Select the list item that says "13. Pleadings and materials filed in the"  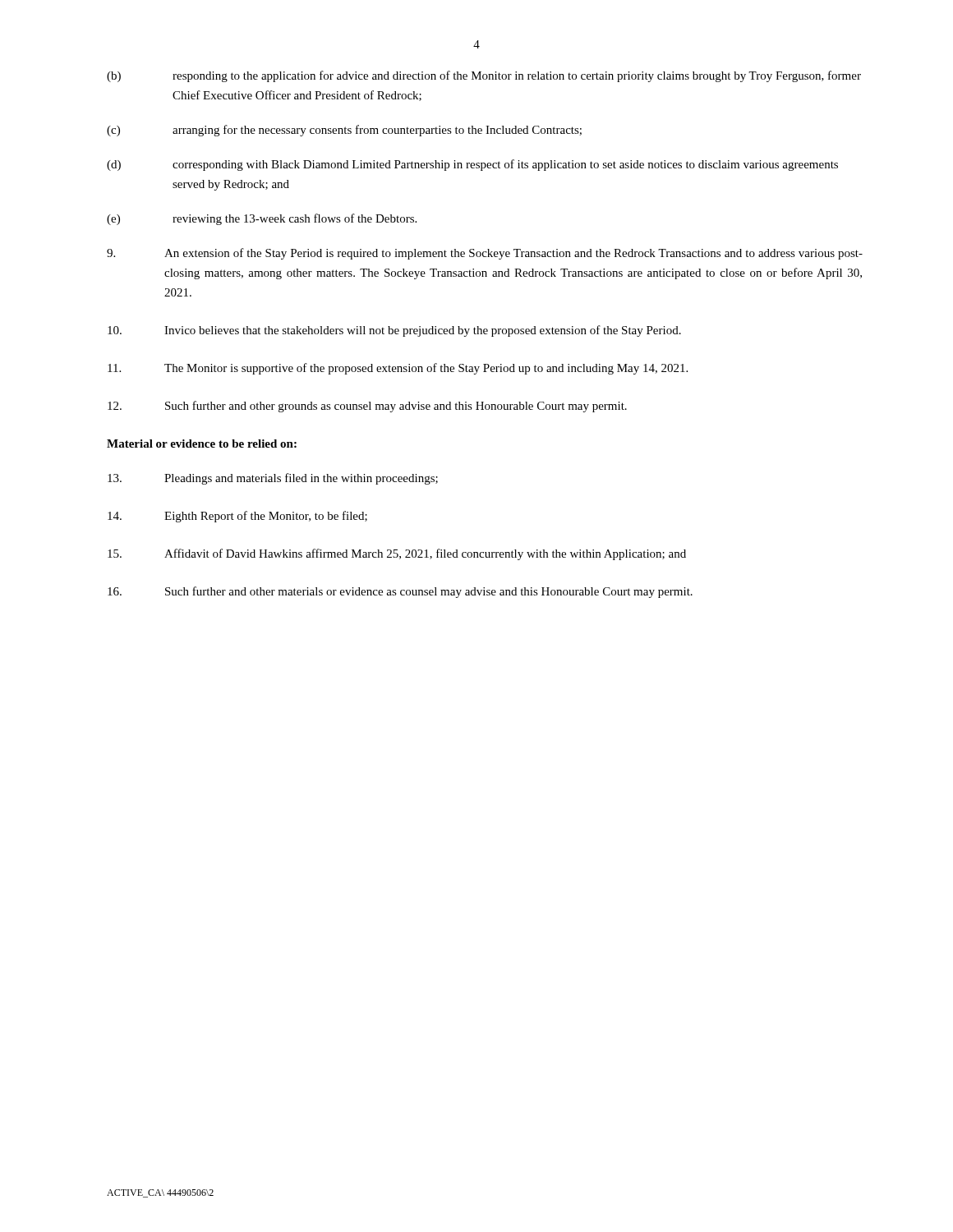pyautogui.click(x=273, y=479)
